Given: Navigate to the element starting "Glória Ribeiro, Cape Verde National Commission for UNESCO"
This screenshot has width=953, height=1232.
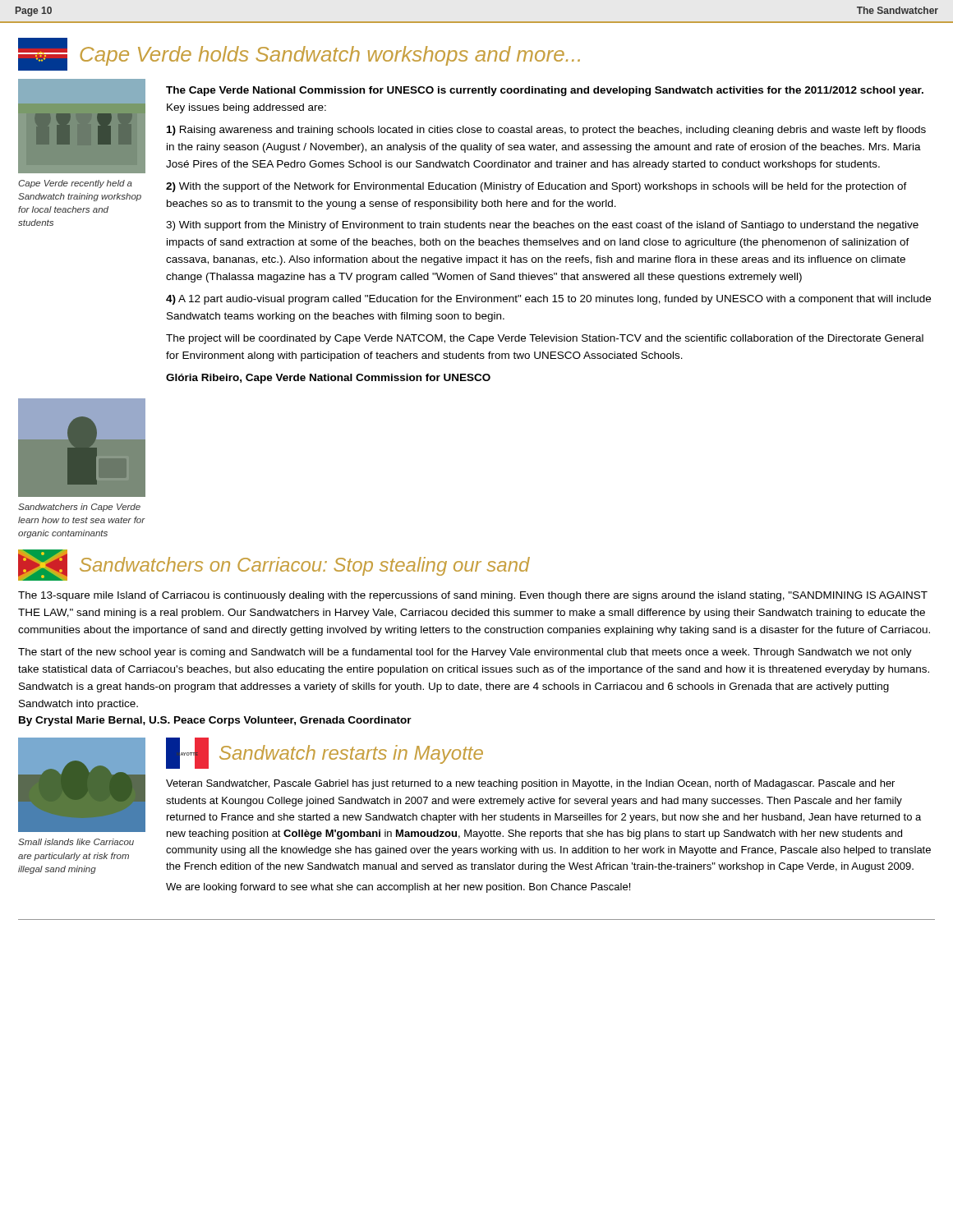Looking at the screenshot, I should [328, 379].
